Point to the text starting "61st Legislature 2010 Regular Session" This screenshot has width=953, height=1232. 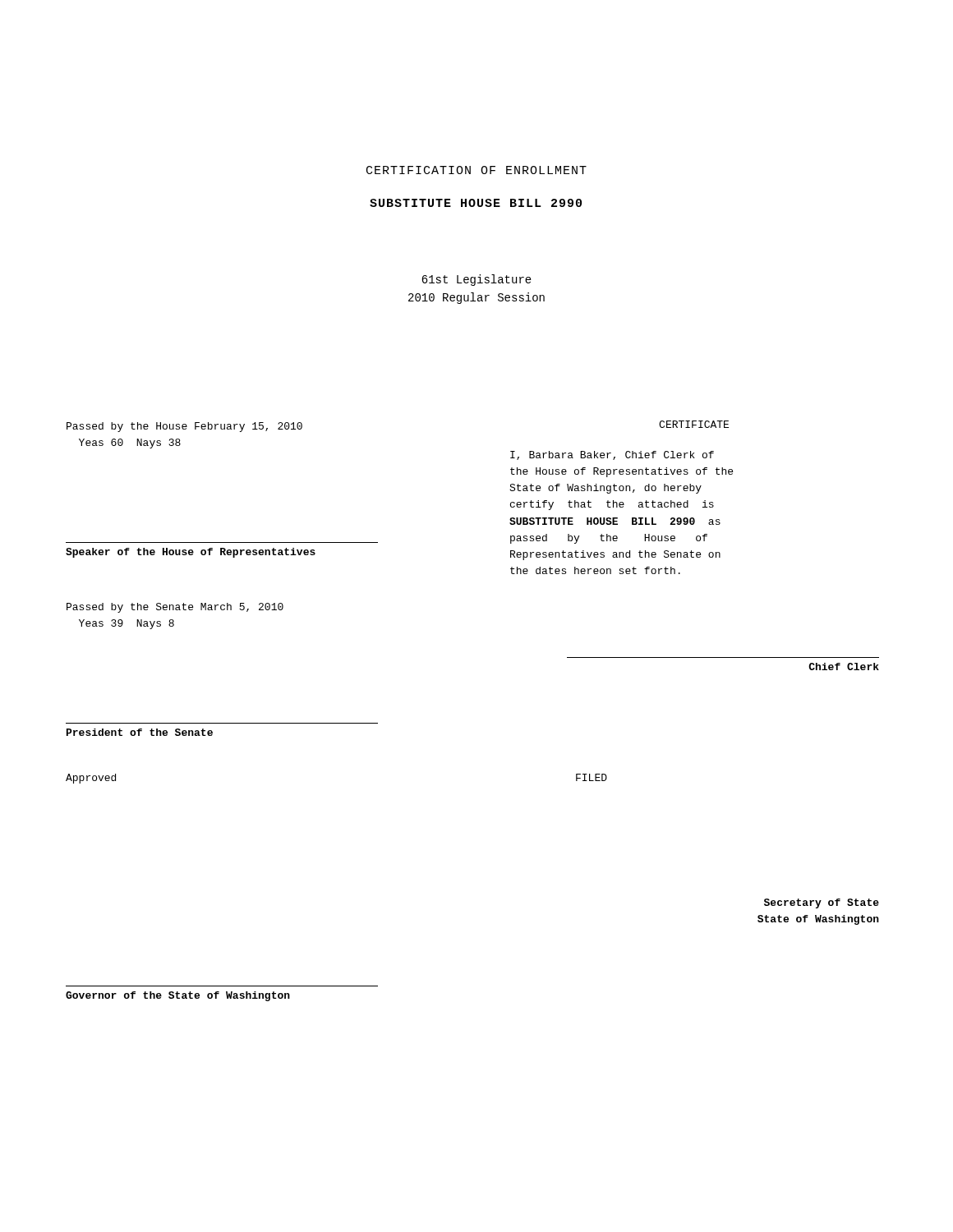pyautogui.click(x=476, y=289)
